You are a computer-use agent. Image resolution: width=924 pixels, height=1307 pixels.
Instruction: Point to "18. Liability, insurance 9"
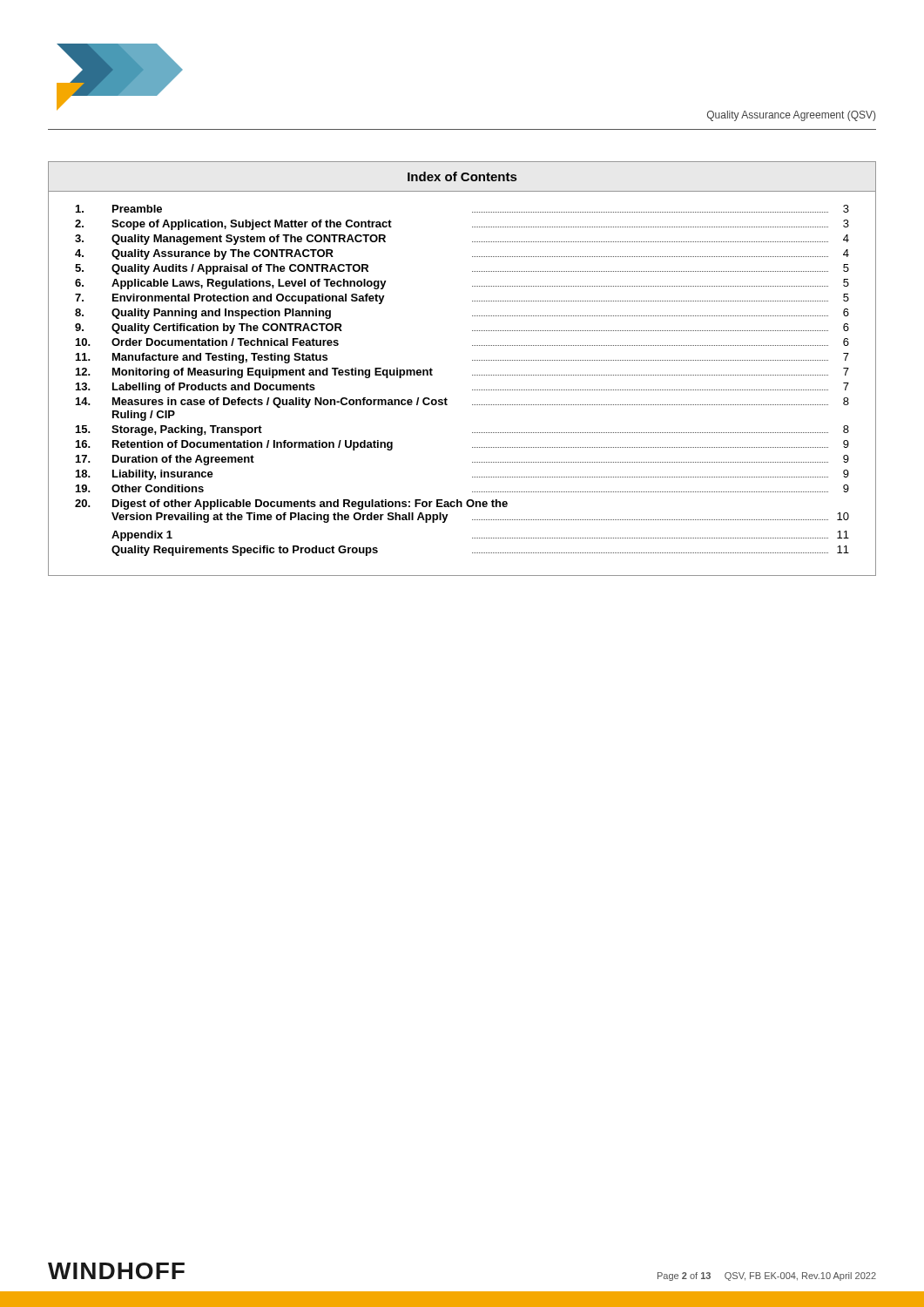click(x=462, y=474)
